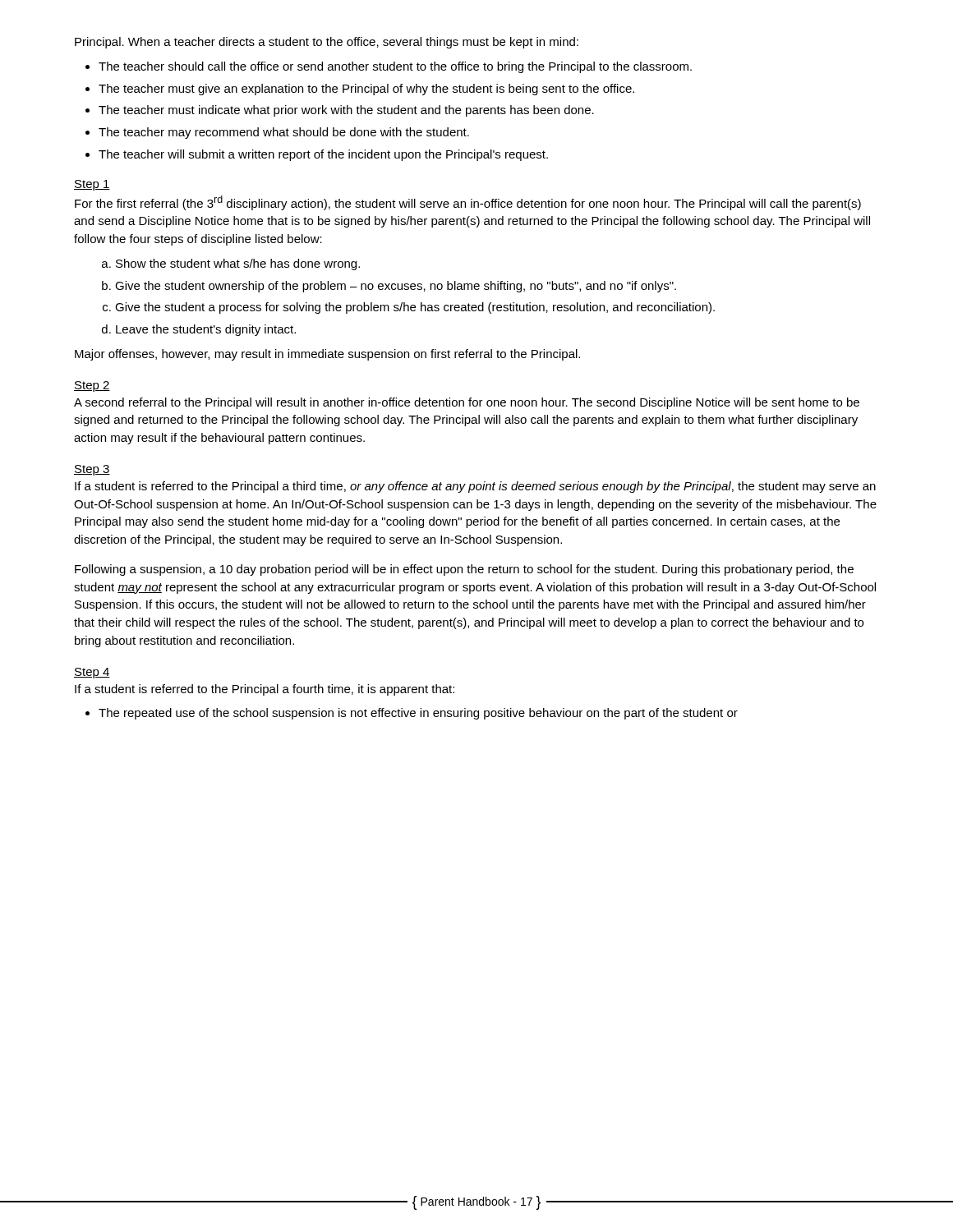Locate the list item with the text "The teacher should call the office or"
The width and height of the screenshot is (953, 1232).
pos(489,66)
